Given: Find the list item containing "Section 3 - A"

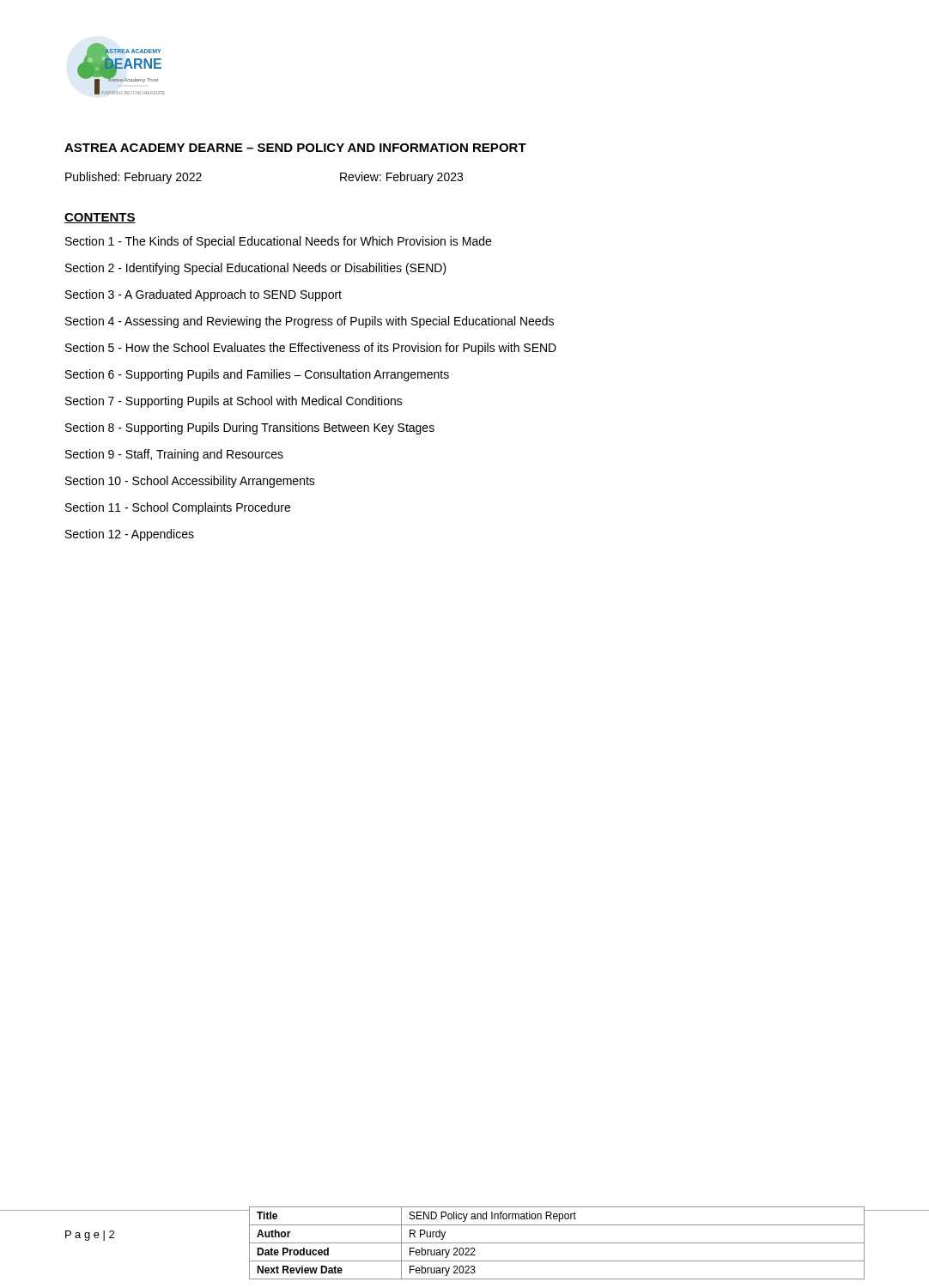Looking at the screenshot, I should [x=203, y=295].
